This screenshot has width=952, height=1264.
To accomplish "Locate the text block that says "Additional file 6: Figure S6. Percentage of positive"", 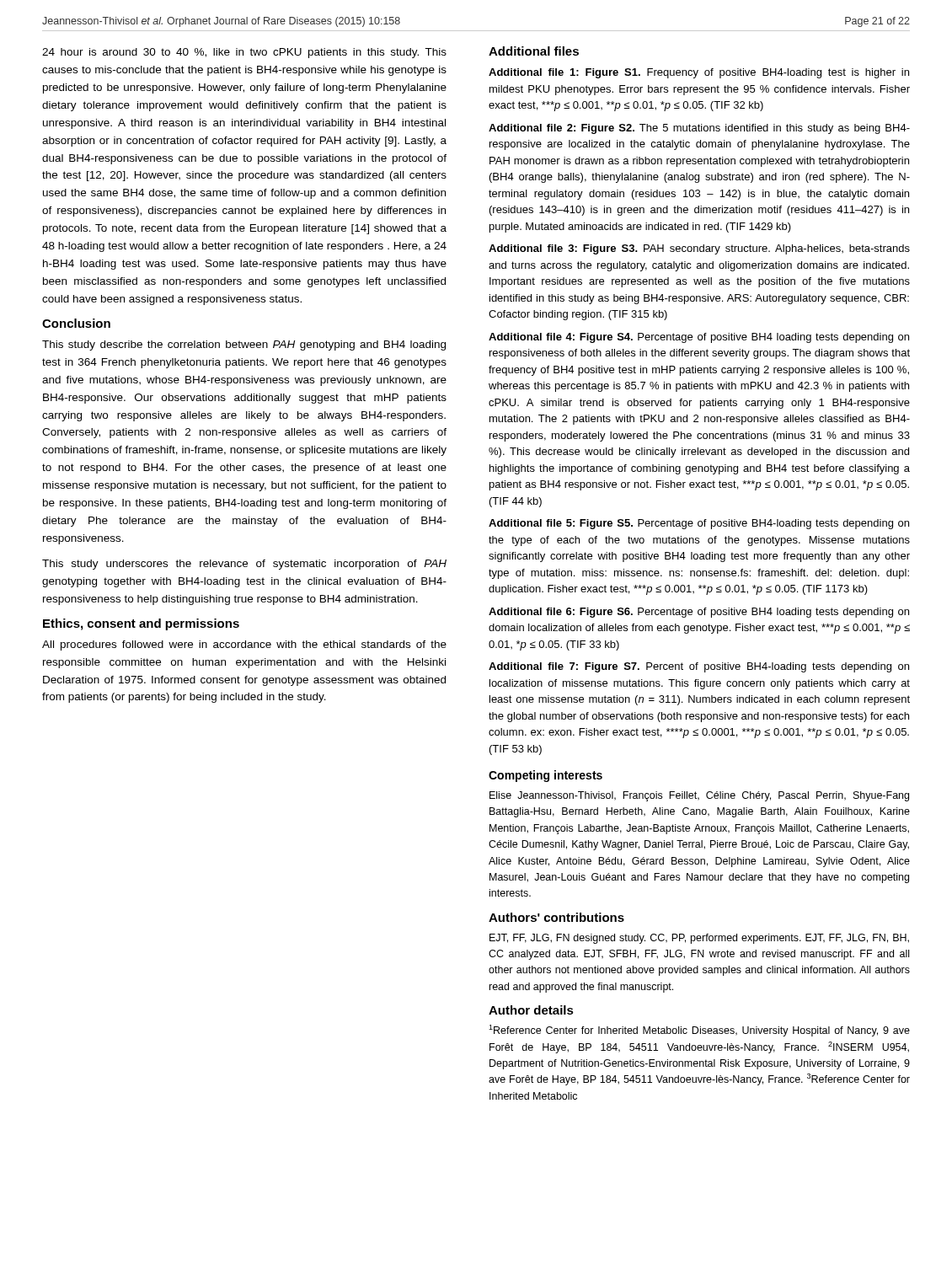I will 699,627.
